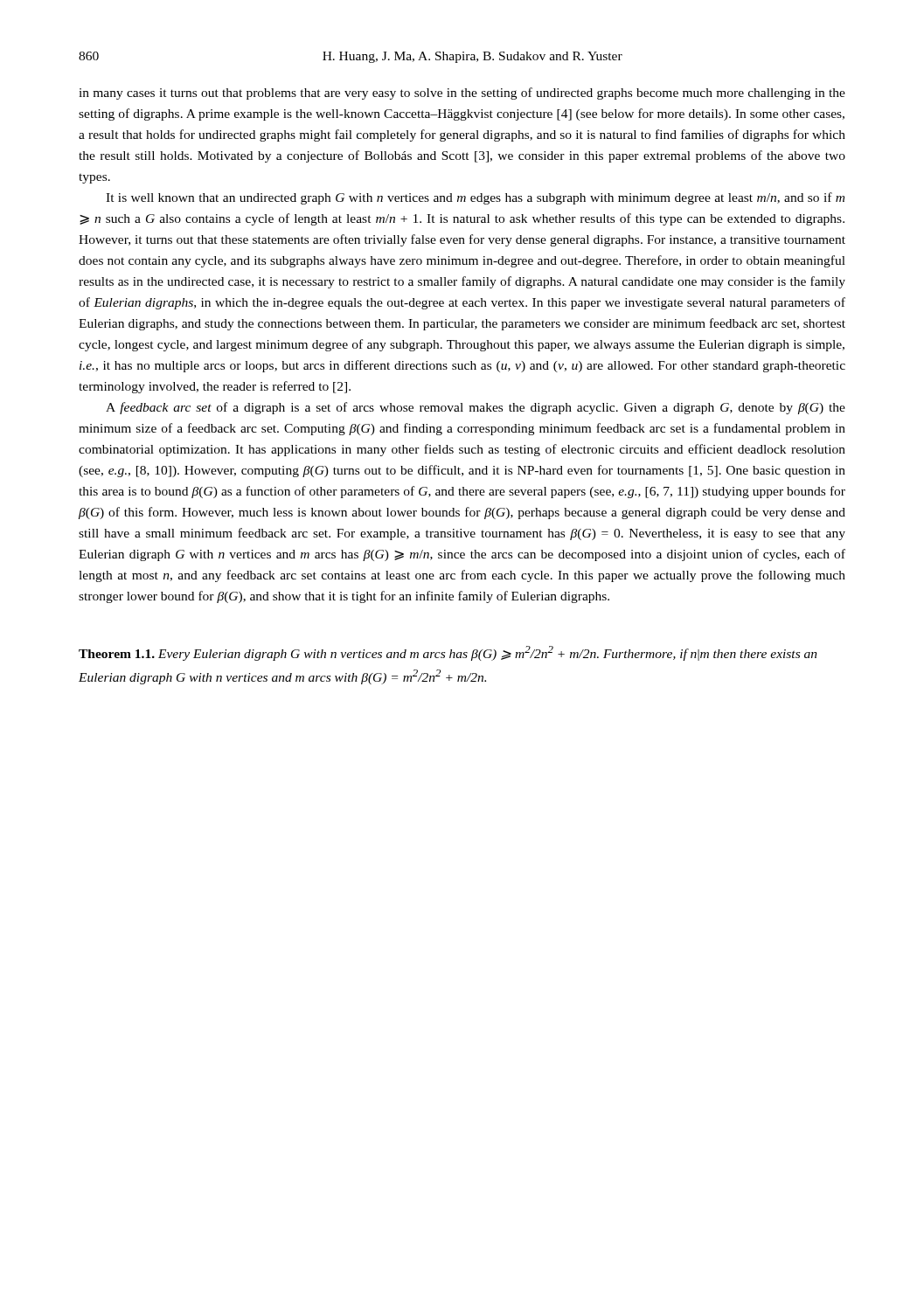Point to the block beginning "It is well known that an undirected"
924x1311 pixels.
[x=462, y=292]
